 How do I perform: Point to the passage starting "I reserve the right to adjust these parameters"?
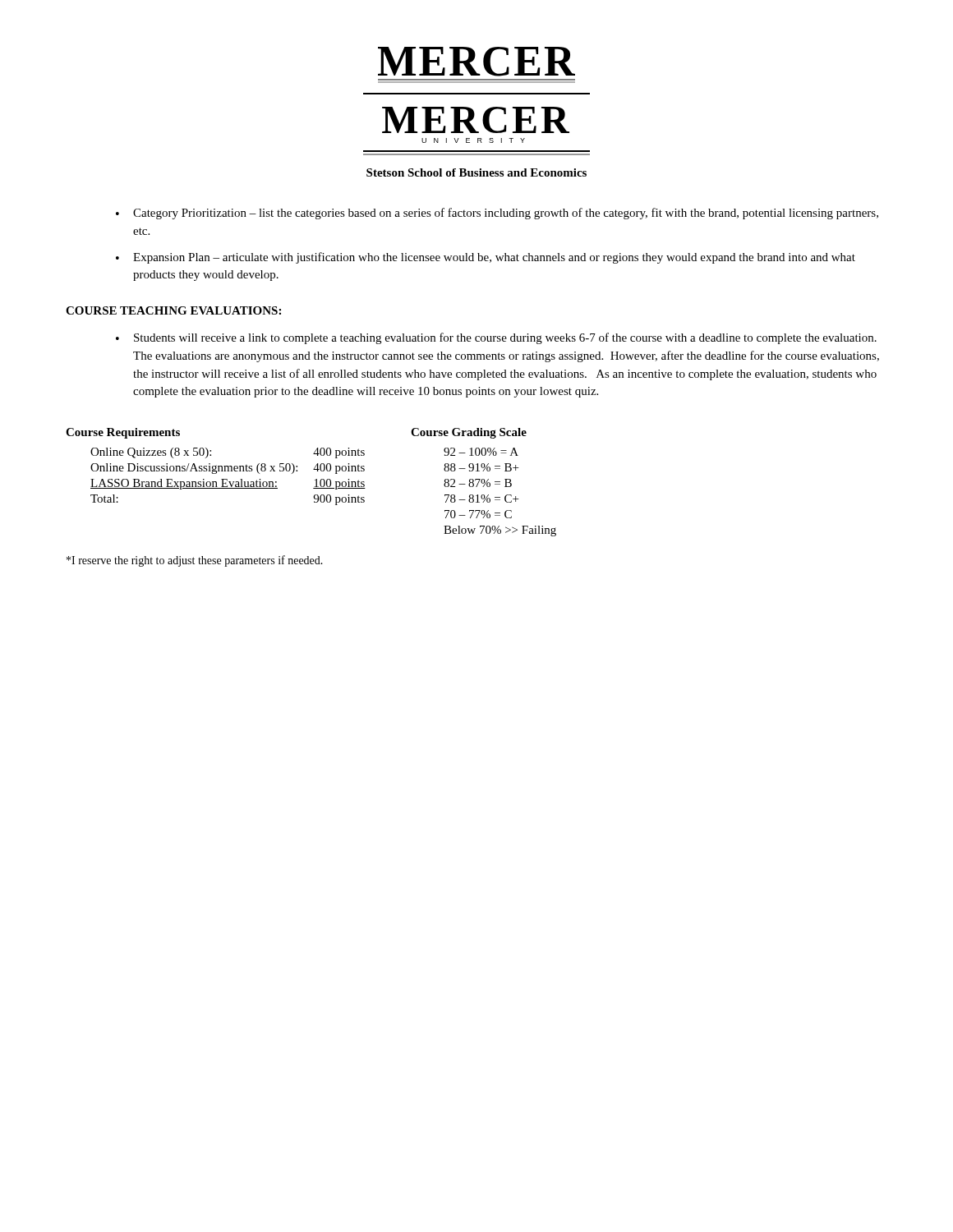pos(194,561)
